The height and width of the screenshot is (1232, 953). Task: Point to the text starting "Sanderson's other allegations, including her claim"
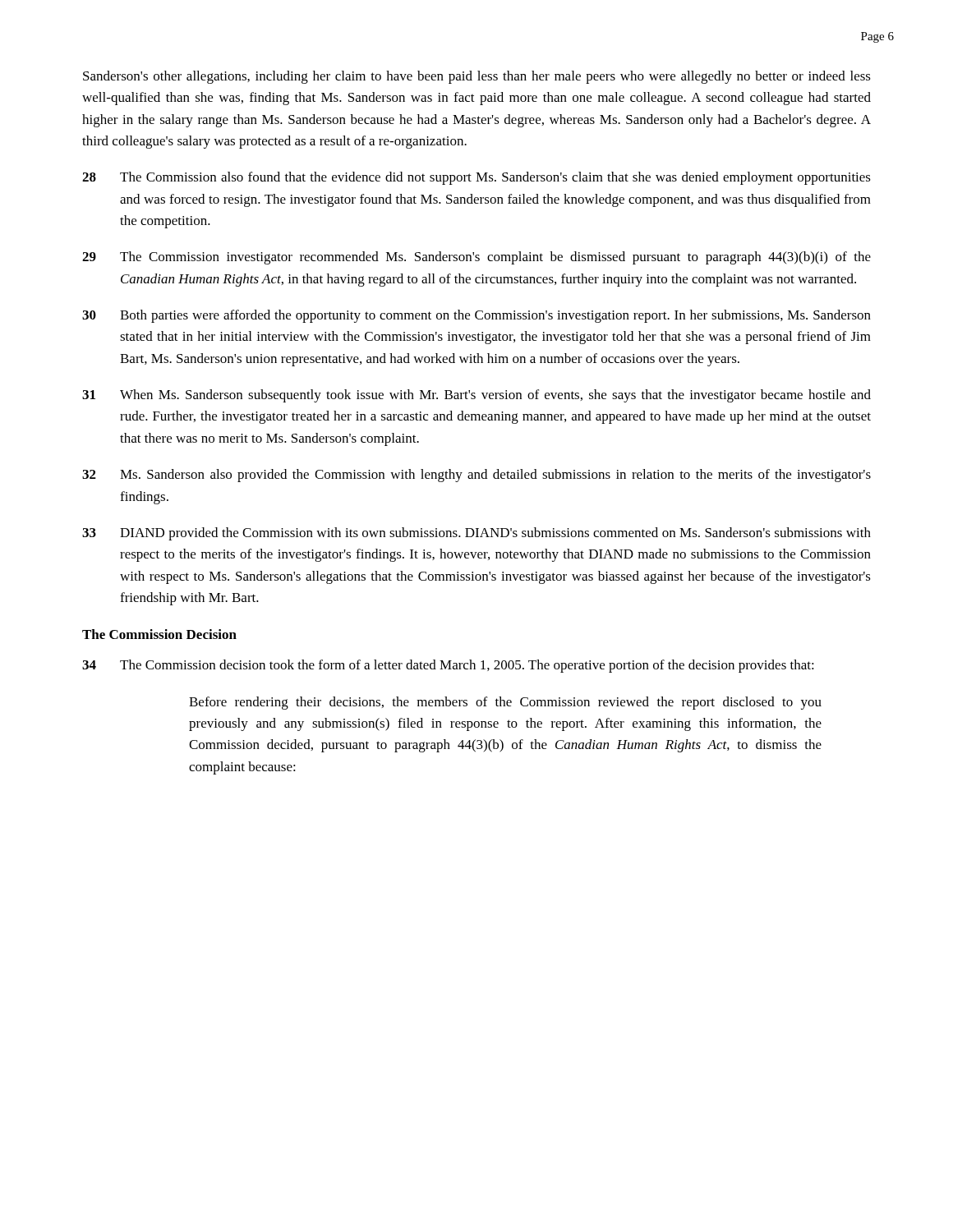(476, 108)
